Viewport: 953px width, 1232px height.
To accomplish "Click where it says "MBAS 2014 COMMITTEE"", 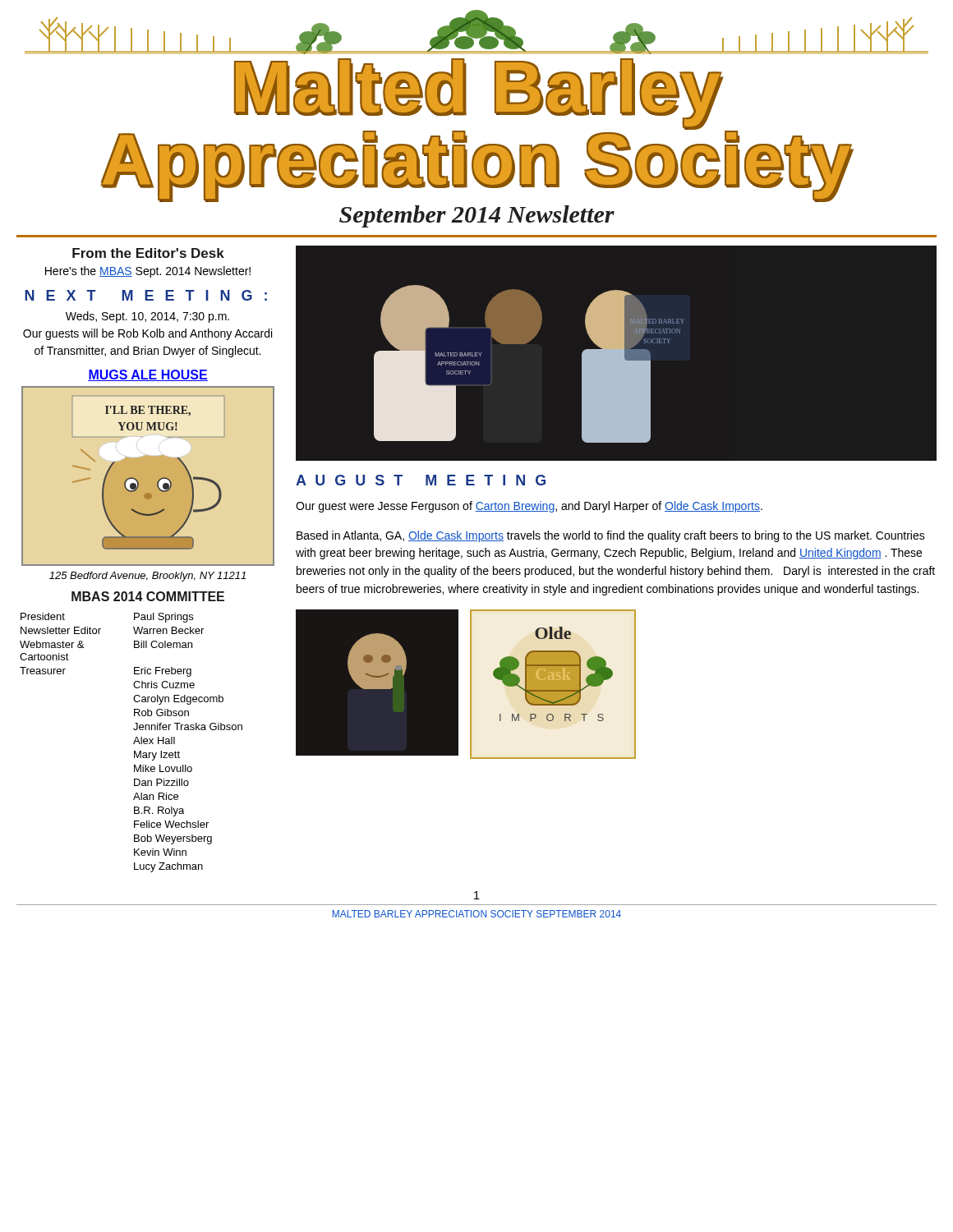I will click(x=148, y=597).
